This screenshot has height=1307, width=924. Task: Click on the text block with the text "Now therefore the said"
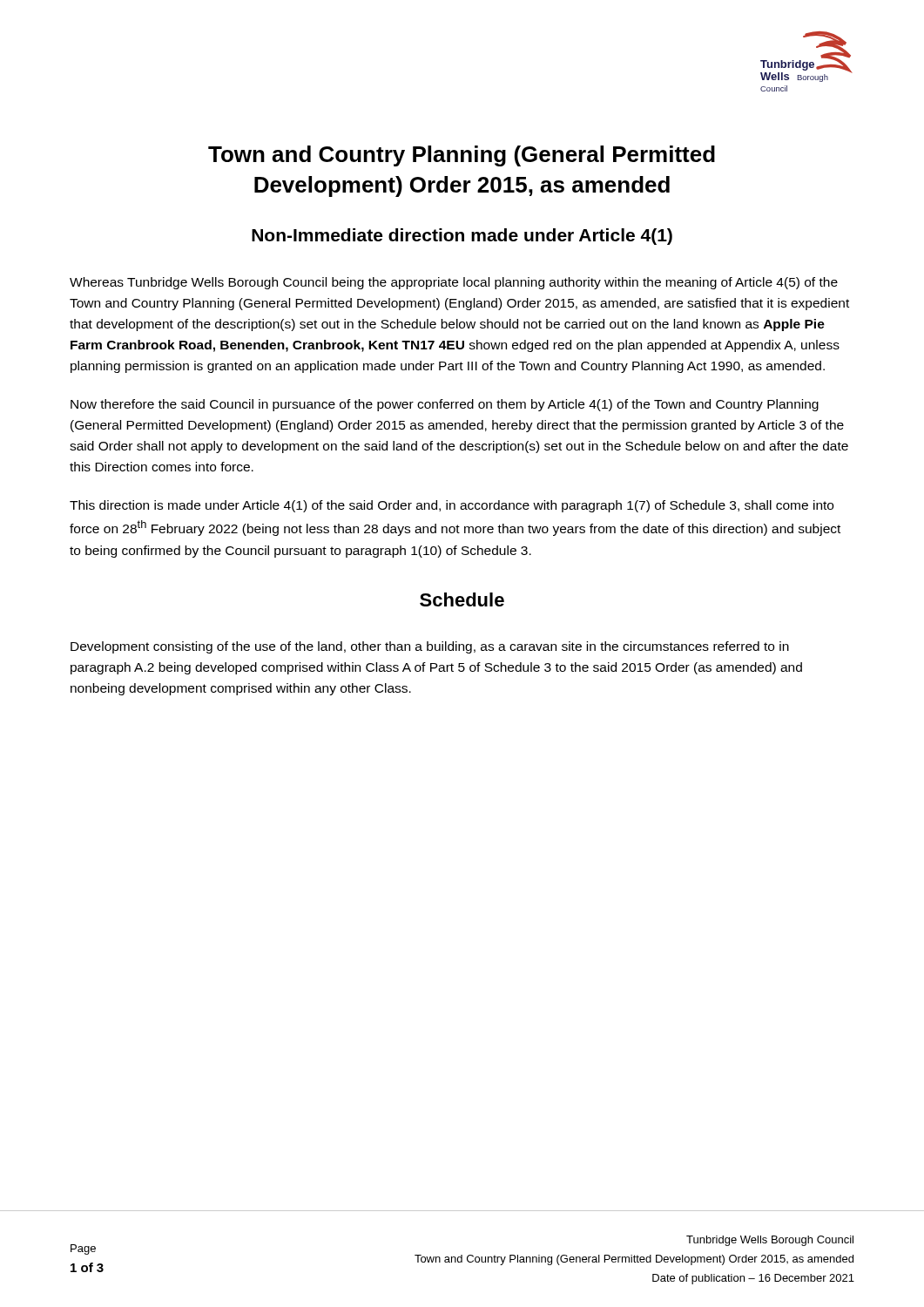pyautogui.click(x=459, y=435)
